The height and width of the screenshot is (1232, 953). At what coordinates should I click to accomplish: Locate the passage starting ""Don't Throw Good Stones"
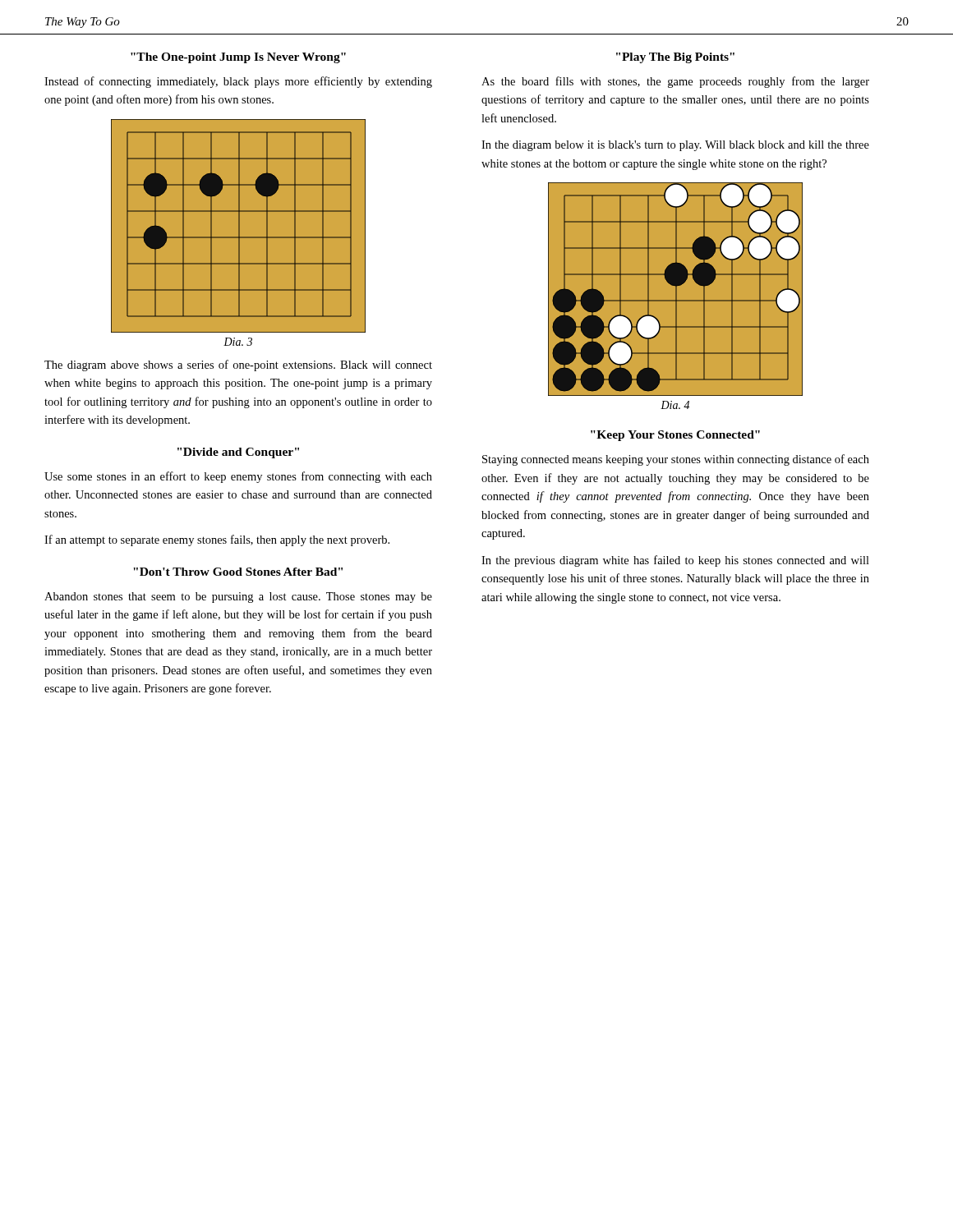coord(238,571)
